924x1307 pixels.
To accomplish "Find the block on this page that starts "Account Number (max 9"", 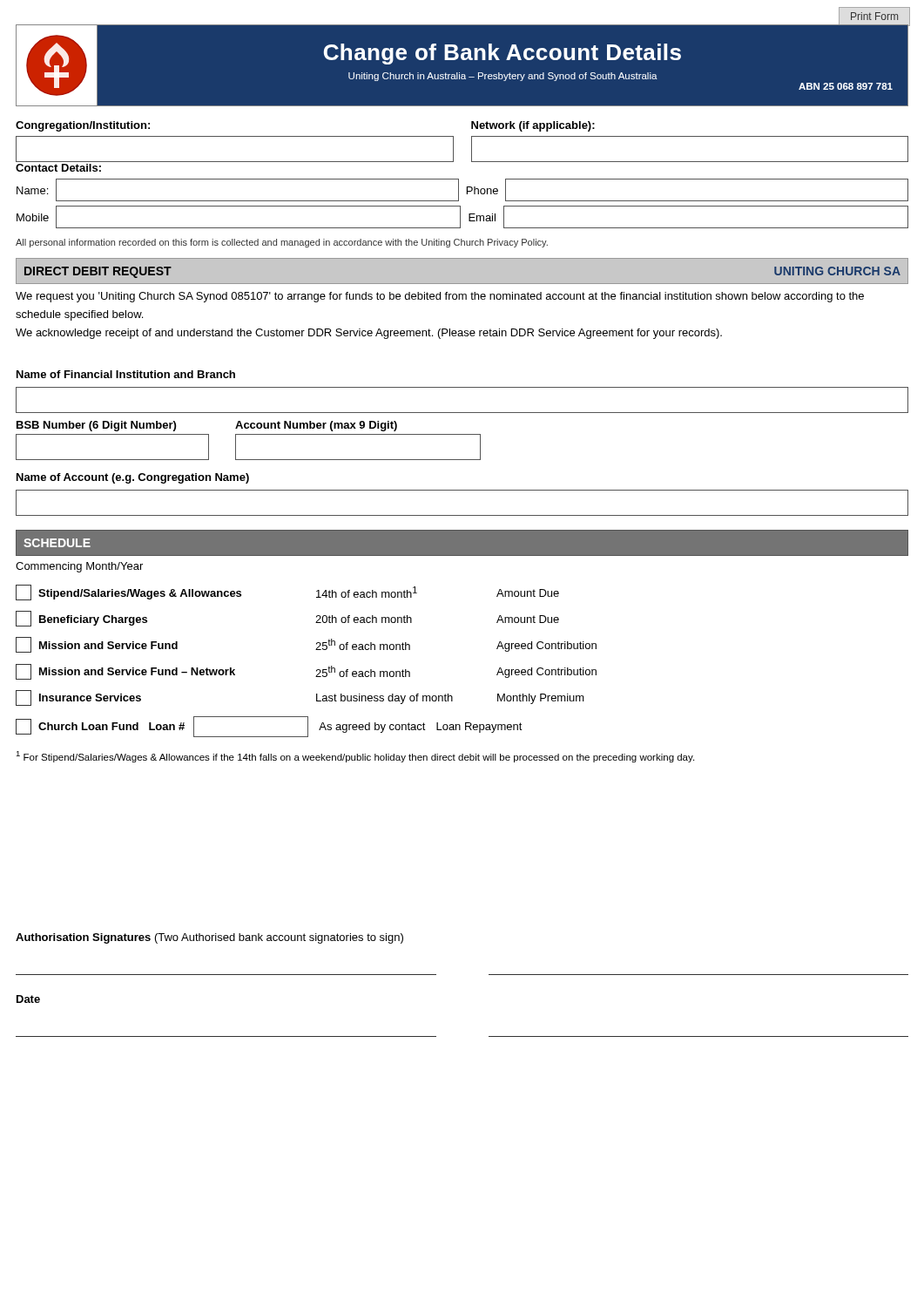I will pyautogui.click(x=316, y=425).
